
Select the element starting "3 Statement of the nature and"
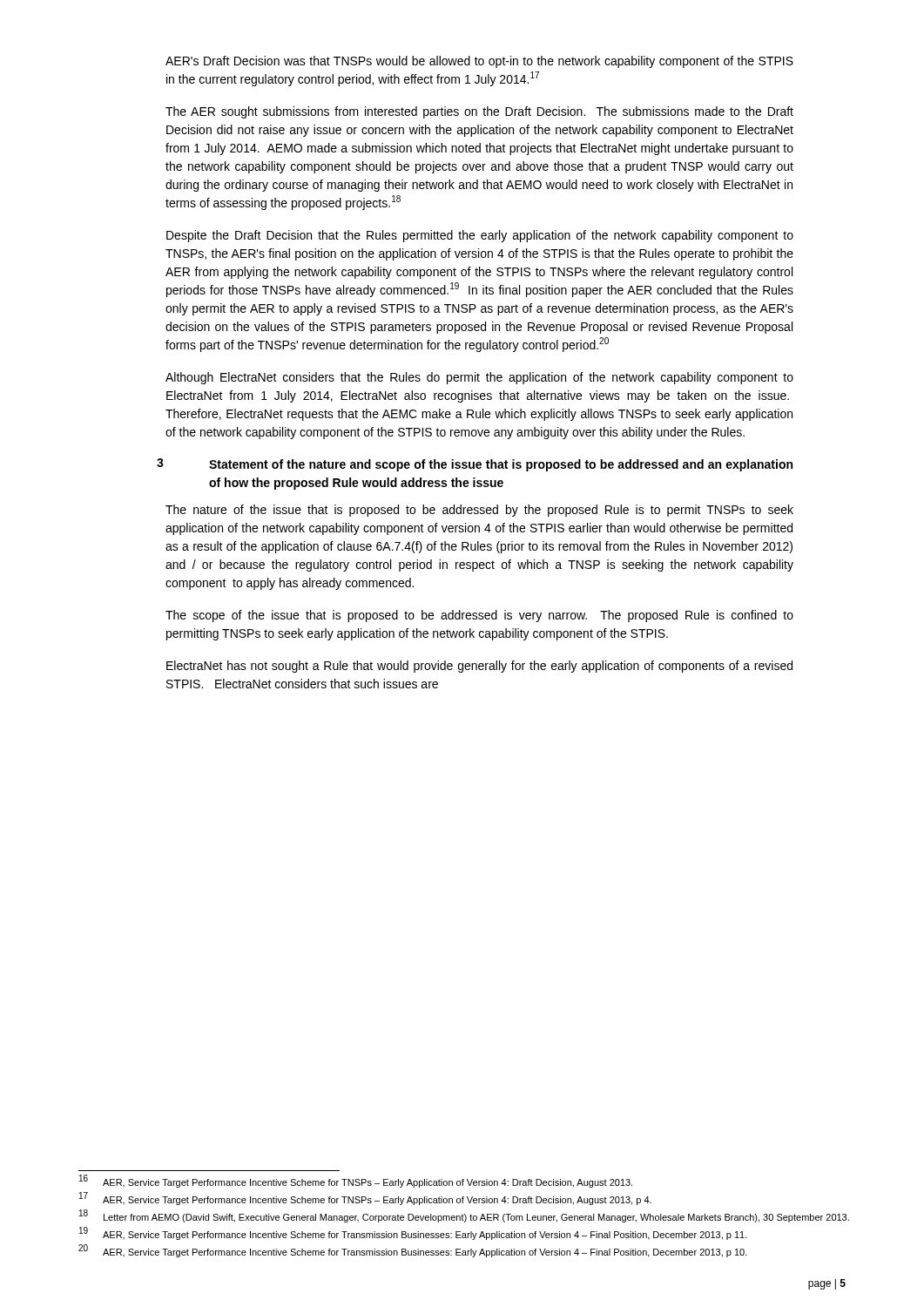475,474
